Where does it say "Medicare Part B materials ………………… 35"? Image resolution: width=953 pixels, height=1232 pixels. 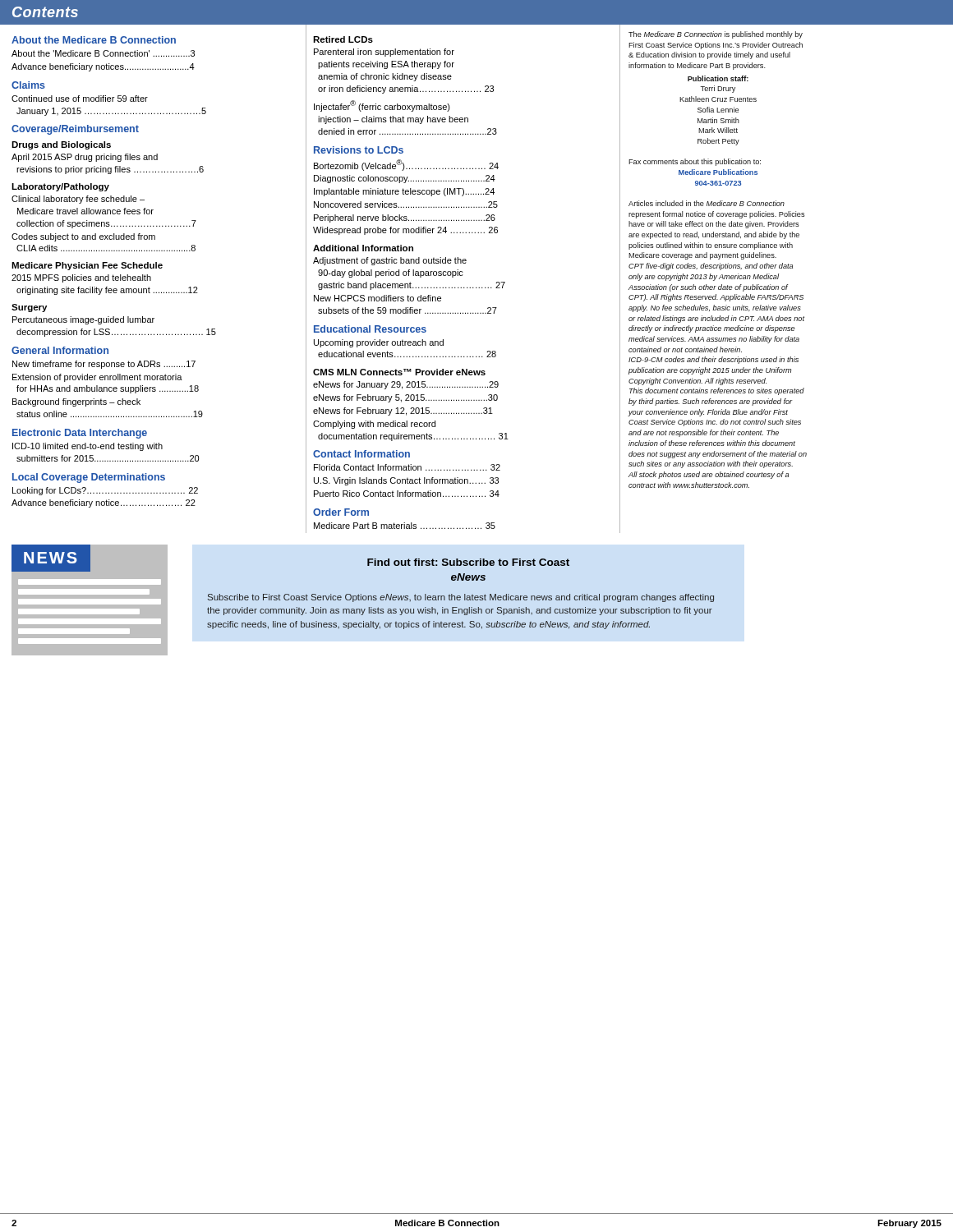pyautogui.click(x=404, y=526)
